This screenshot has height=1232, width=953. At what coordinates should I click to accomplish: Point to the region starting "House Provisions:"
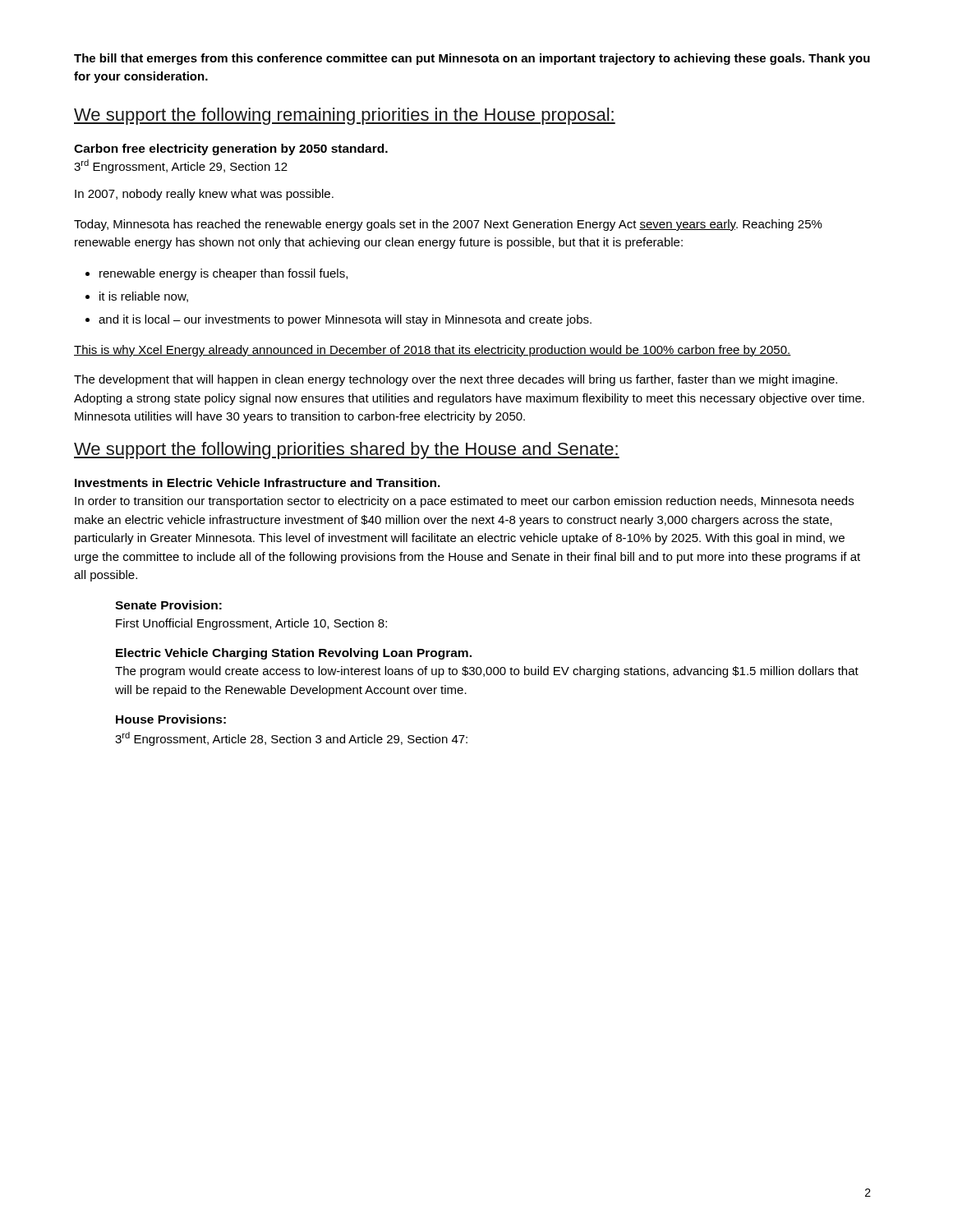pyautogui.click(x=171, y=719)
